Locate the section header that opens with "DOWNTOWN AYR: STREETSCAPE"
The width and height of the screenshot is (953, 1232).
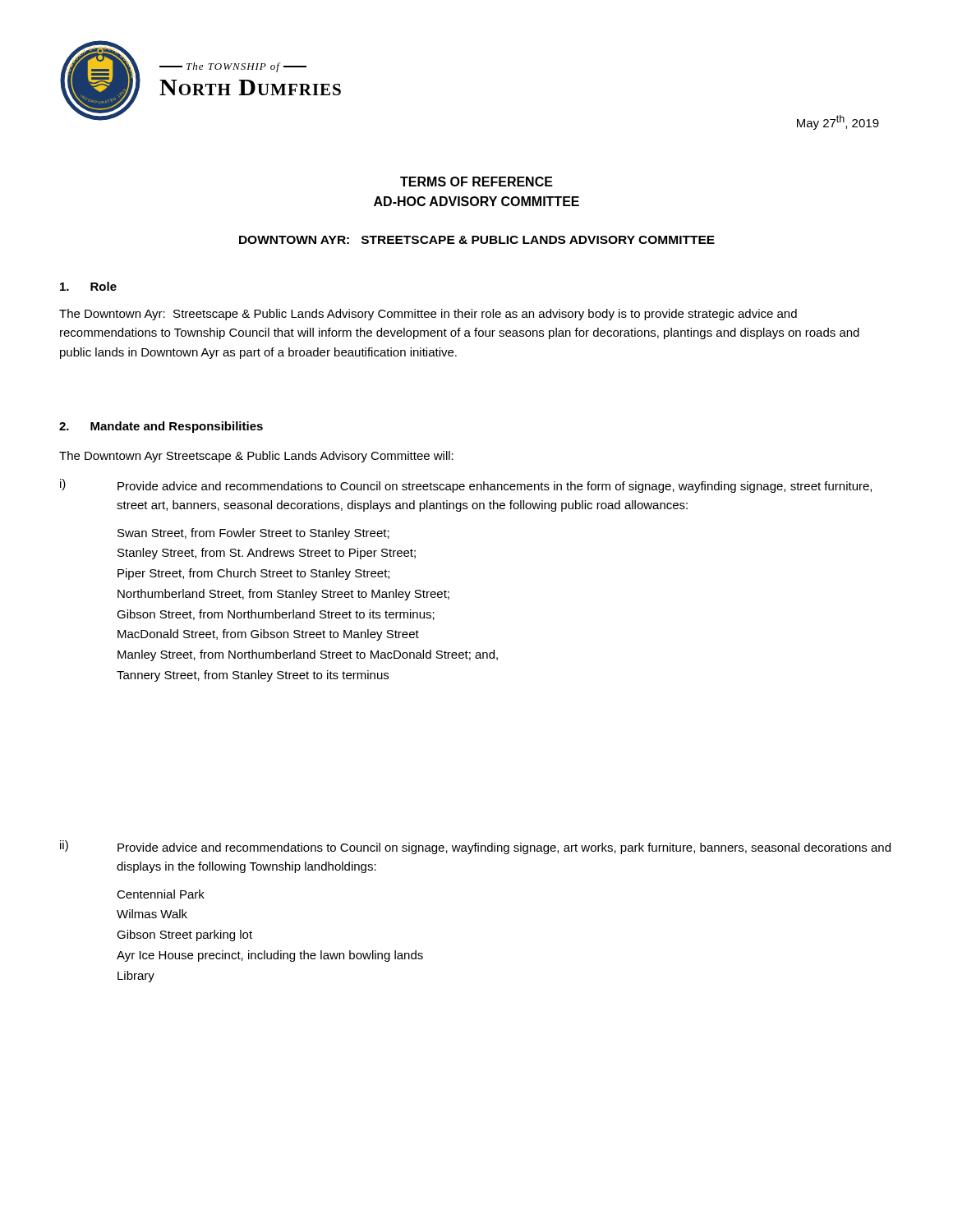click(x=476, y=240)
